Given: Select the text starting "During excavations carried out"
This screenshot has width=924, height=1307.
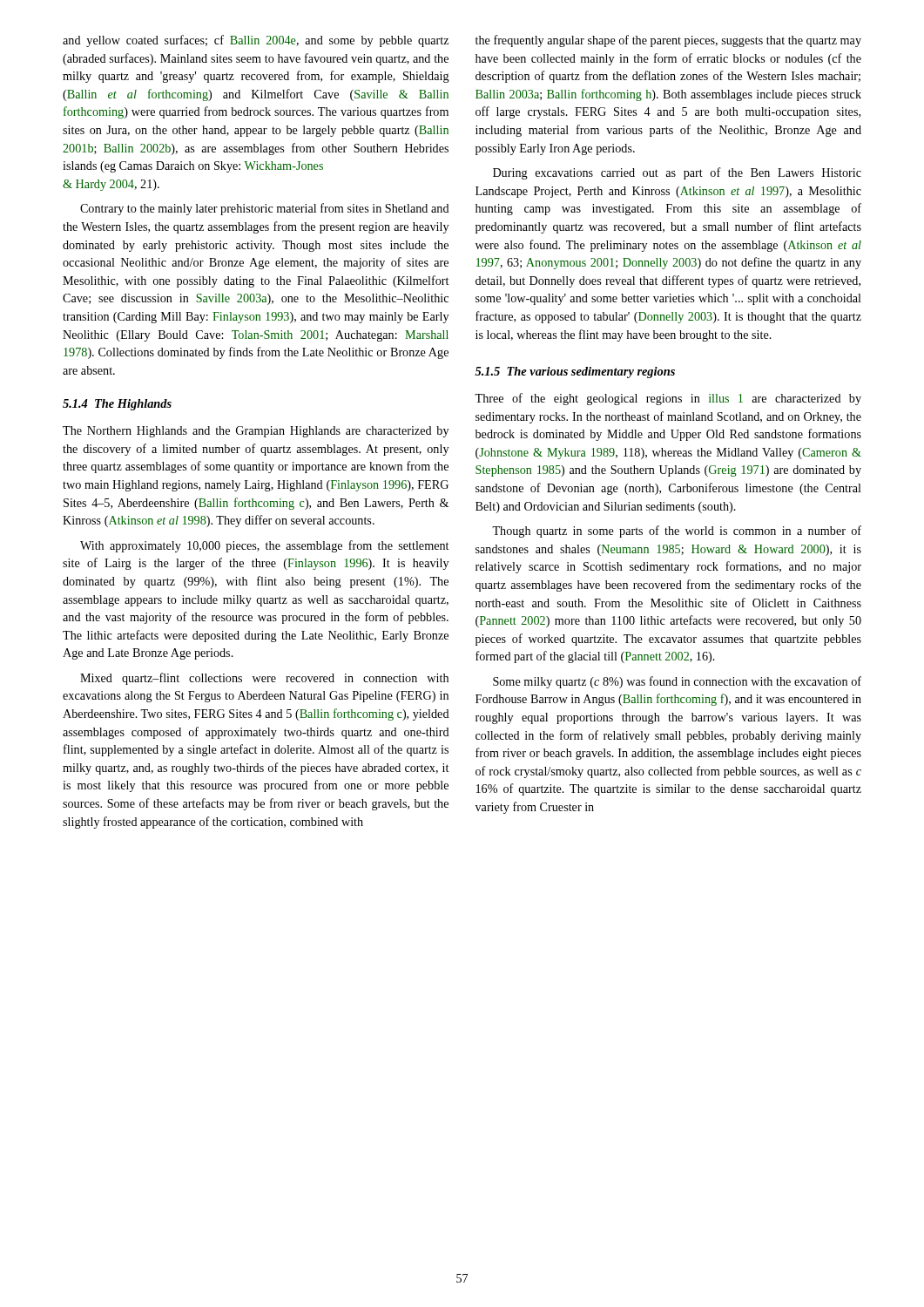Looking at the screenshot, I should (x=668, y=254).
